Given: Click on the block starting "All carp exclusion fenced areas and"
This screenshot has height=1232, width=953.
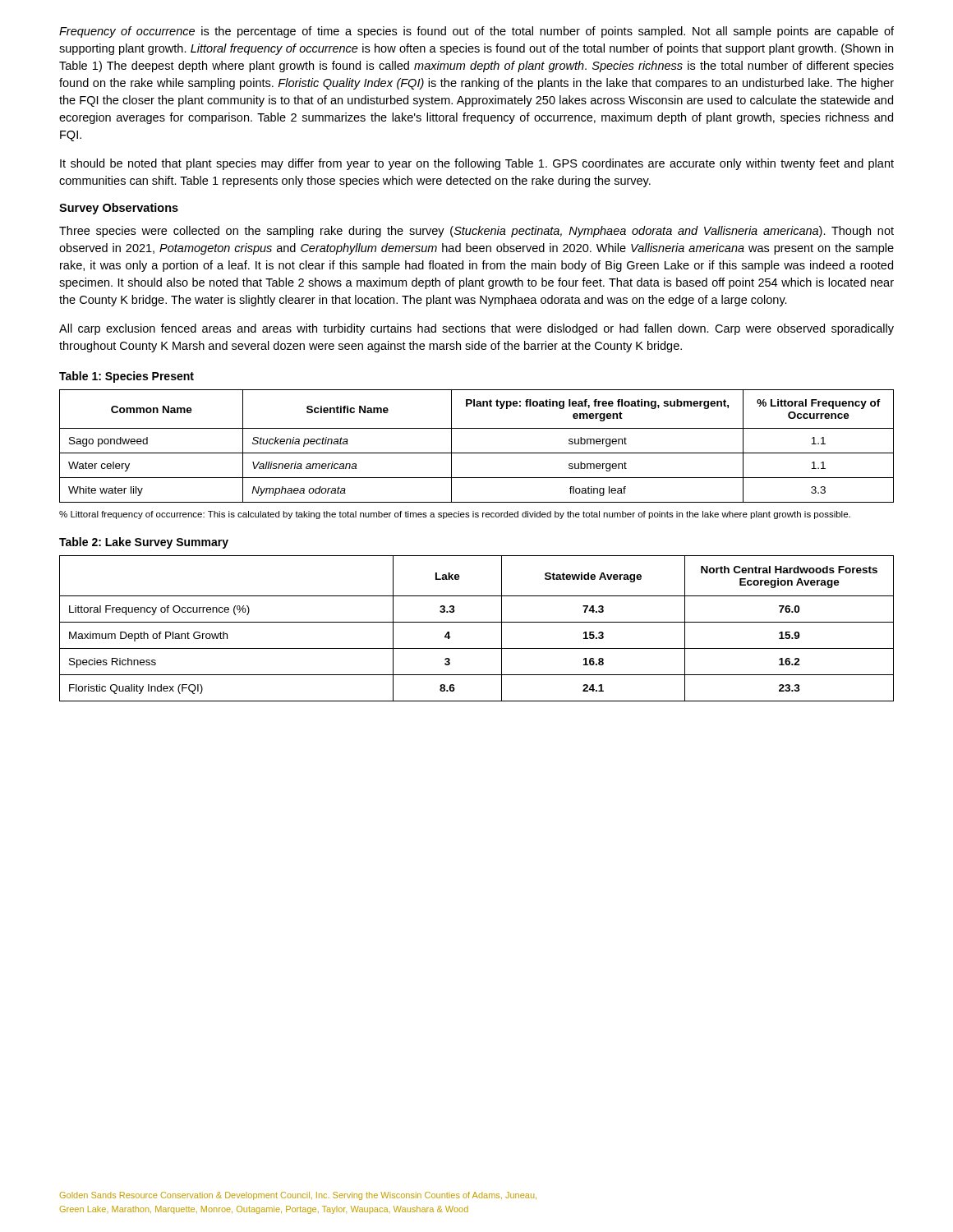Looking at the screenshot, I should click(476, 337).
